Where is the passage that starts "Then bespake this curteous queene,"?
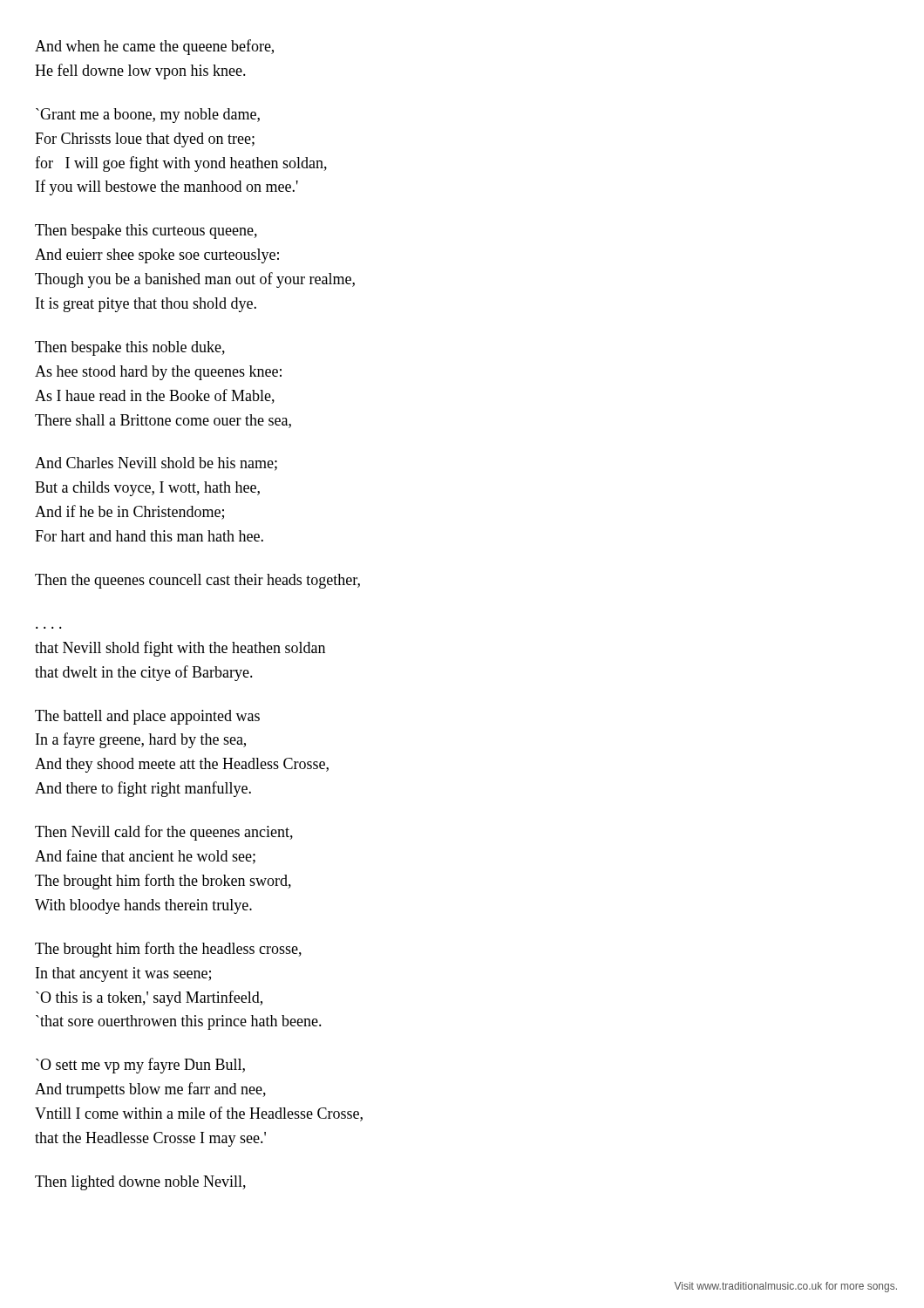Image resolution: width=924 pixels, height=1308 pixels. [x=146, y=232]
